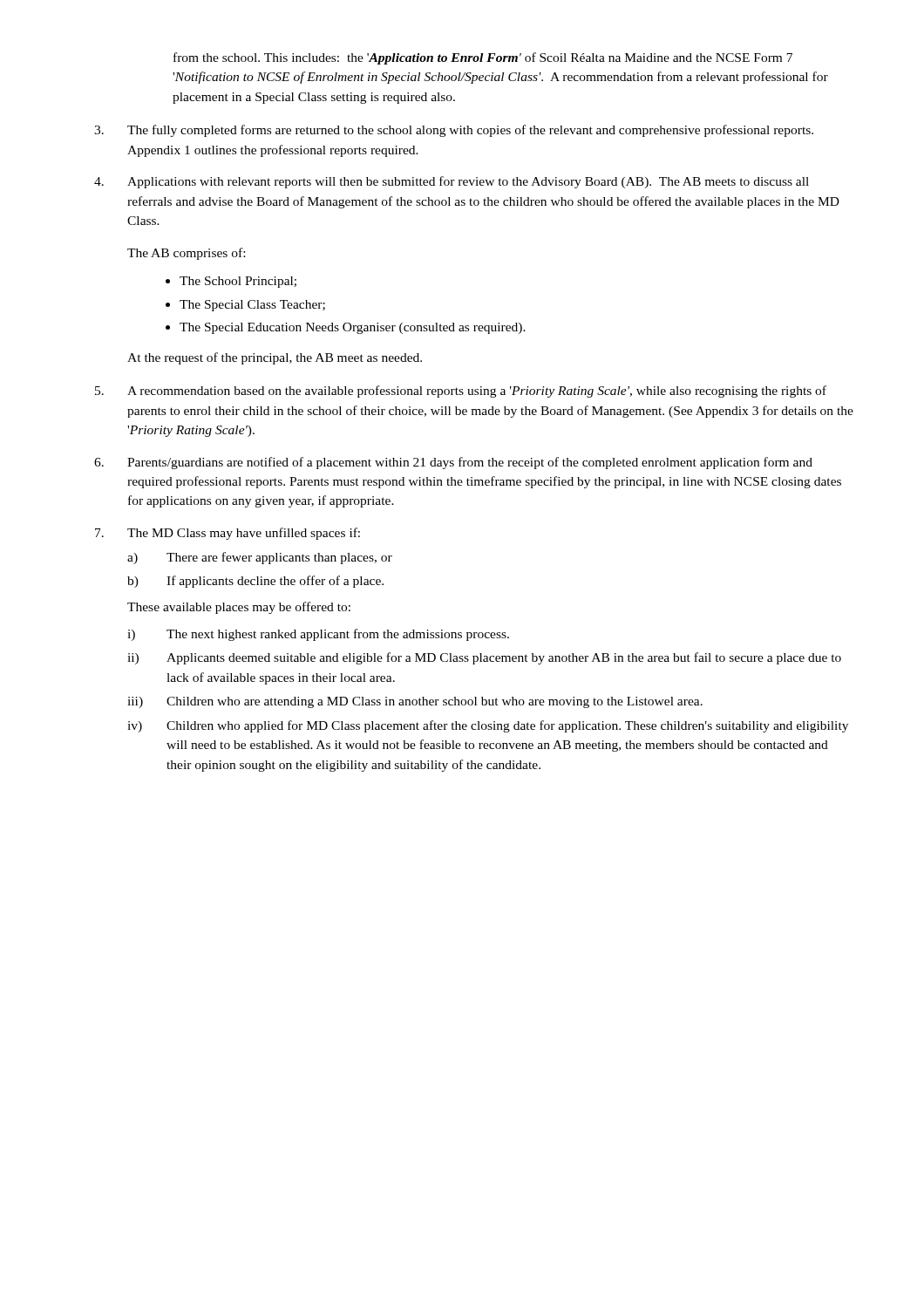
Task: Find "The AB comprises of:" on this page
Action: (x=187, y=252)
